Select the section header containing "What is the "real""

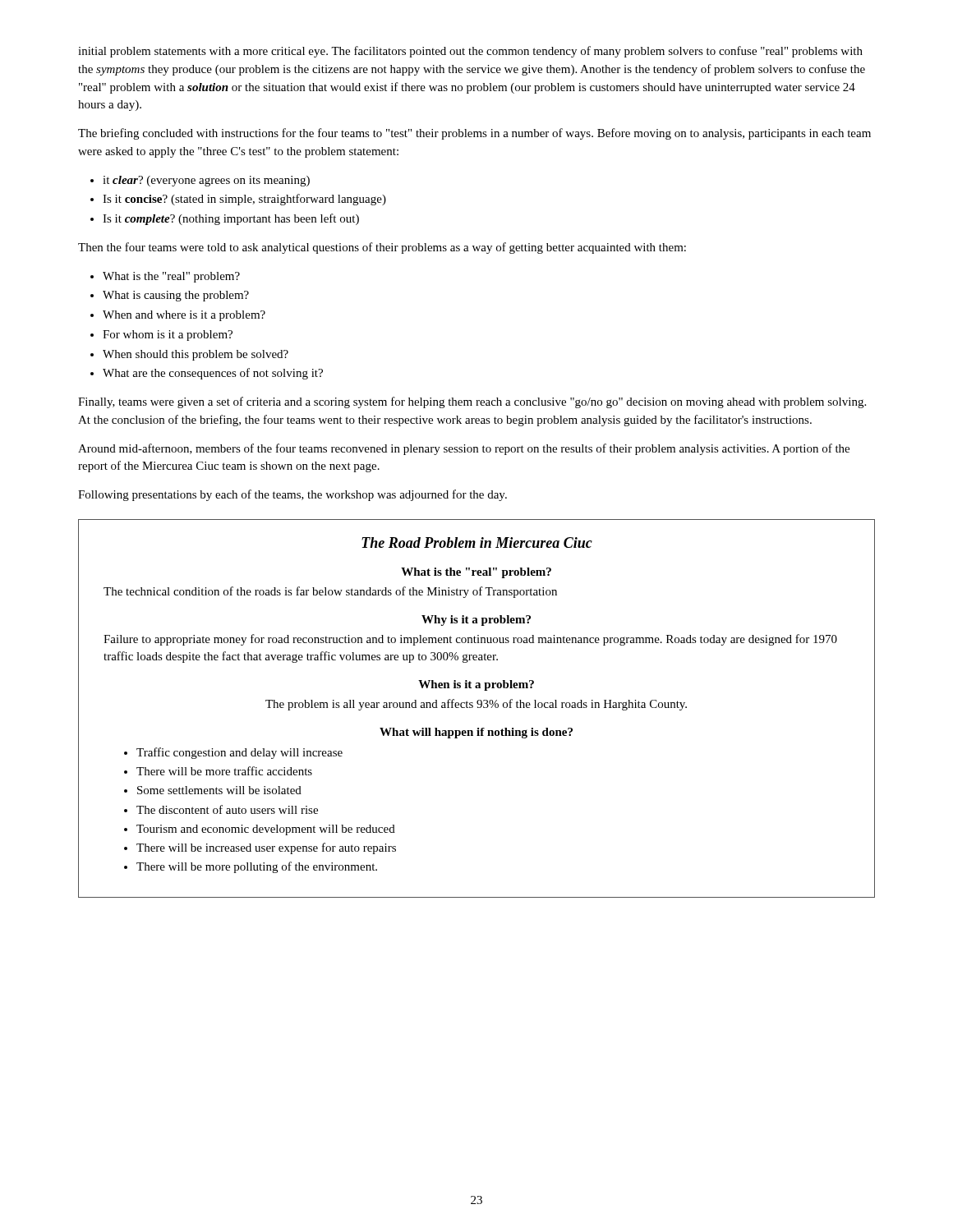point(476,571)
